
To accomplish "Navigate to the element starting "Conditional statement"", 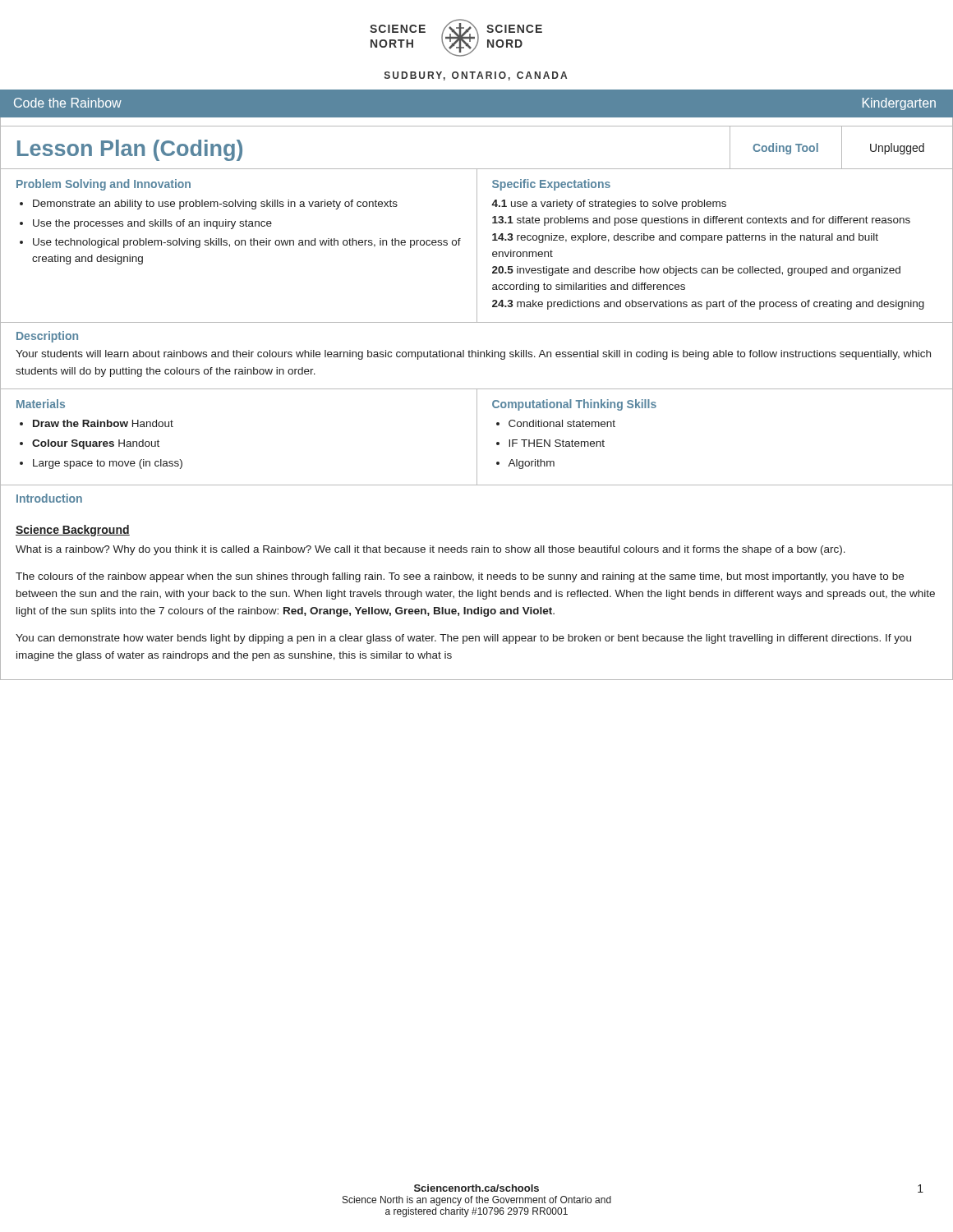I will click(x=562, y=423).
